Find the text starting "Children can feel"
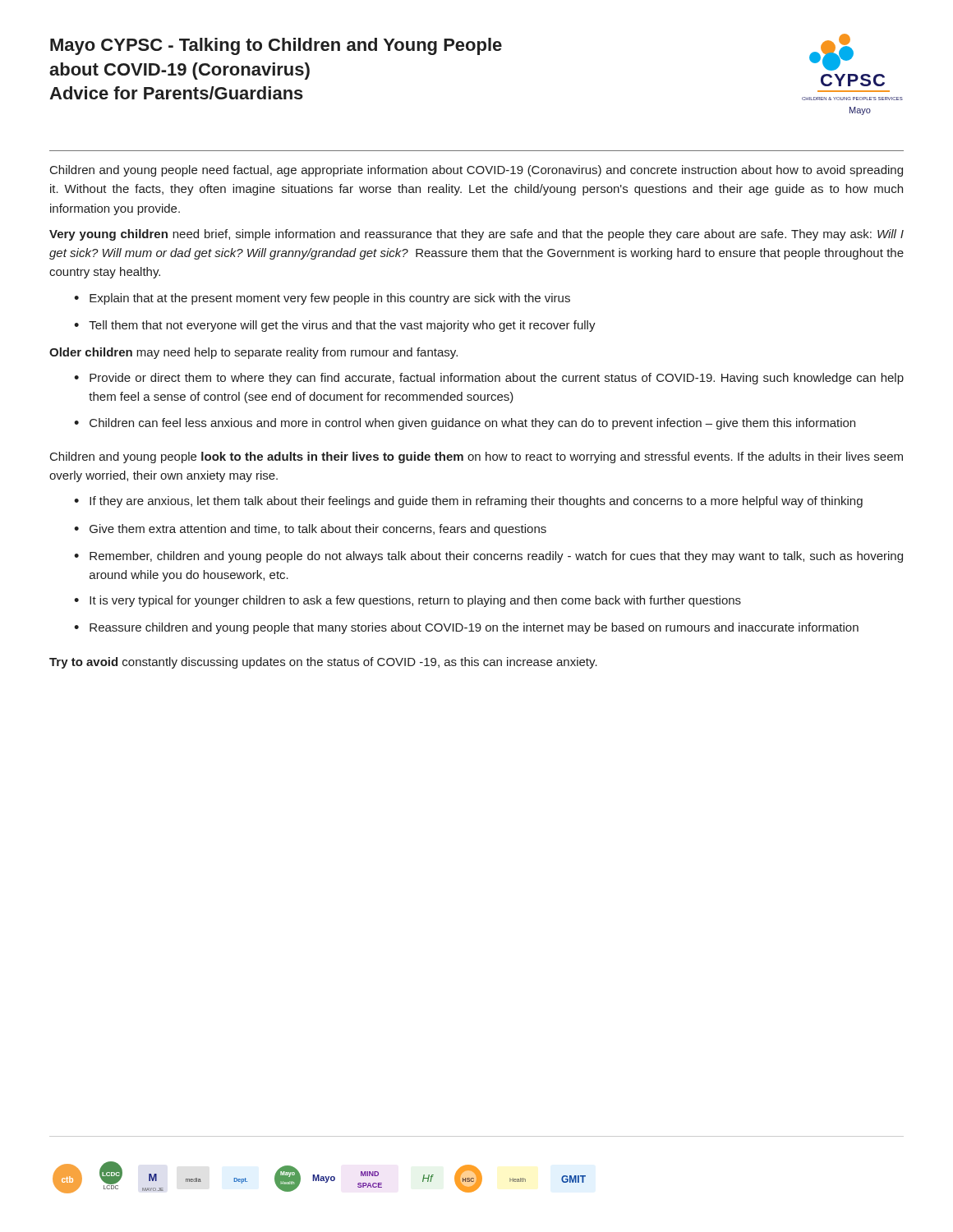The image size is (953, 1232). [x=496, y=422]
